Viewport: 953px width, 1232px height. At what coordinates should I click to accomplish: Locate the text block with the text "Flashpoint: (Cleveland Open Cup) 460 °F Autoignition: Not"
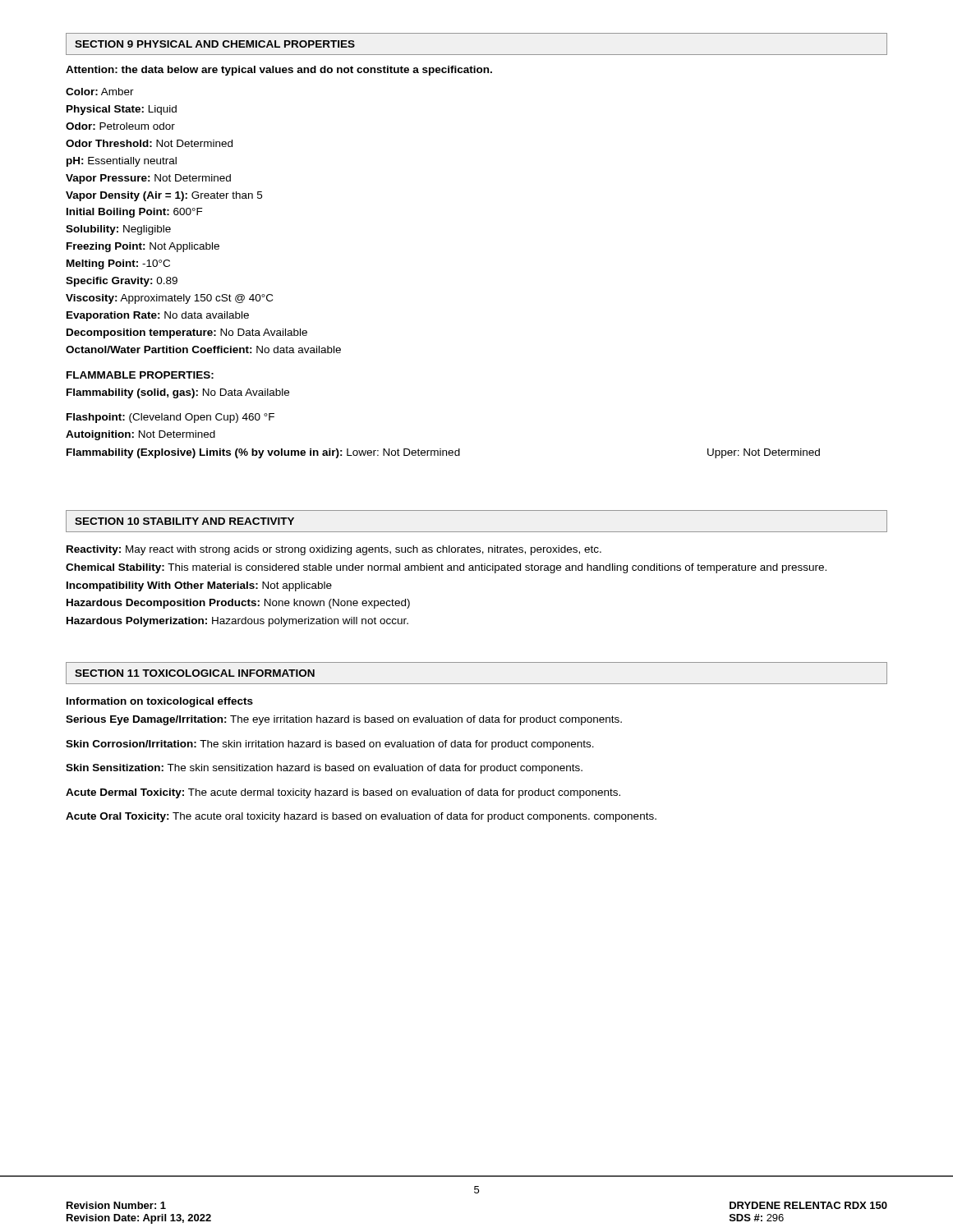(170, 418)
